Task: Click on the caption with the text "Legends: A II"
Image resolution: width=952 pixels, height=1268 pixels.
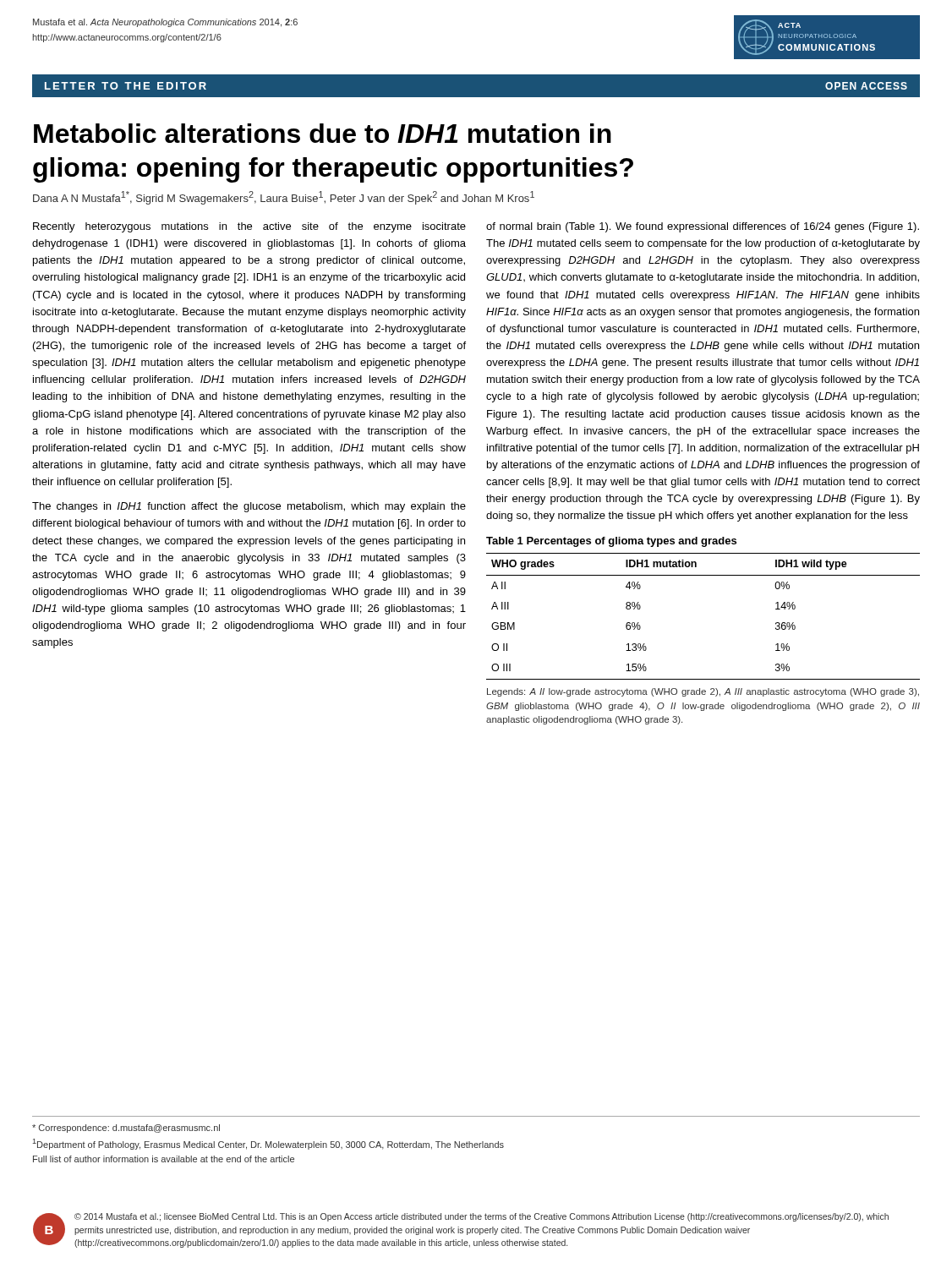Action: (703, 706)
